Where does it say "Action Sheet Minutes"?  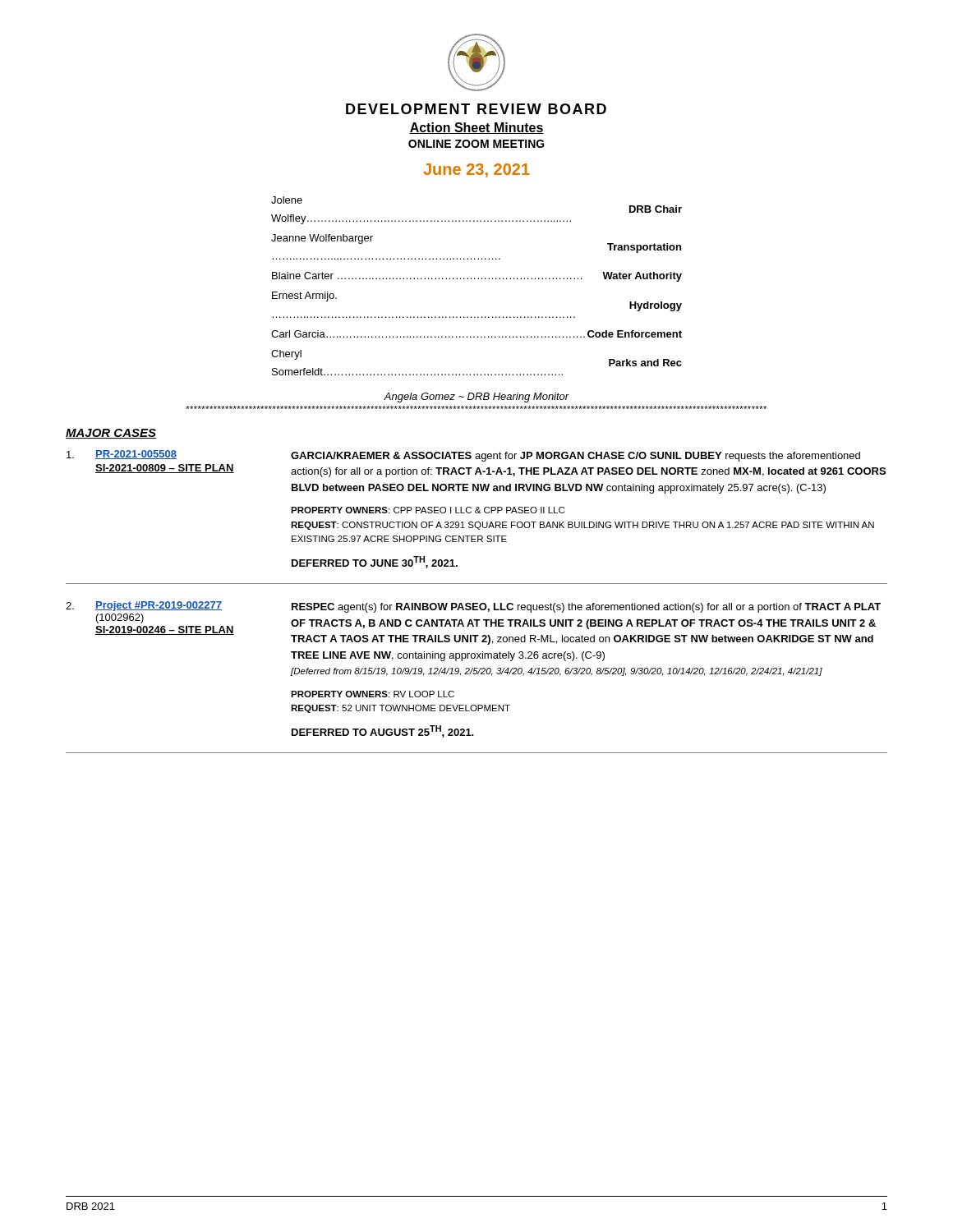(476, 128)
